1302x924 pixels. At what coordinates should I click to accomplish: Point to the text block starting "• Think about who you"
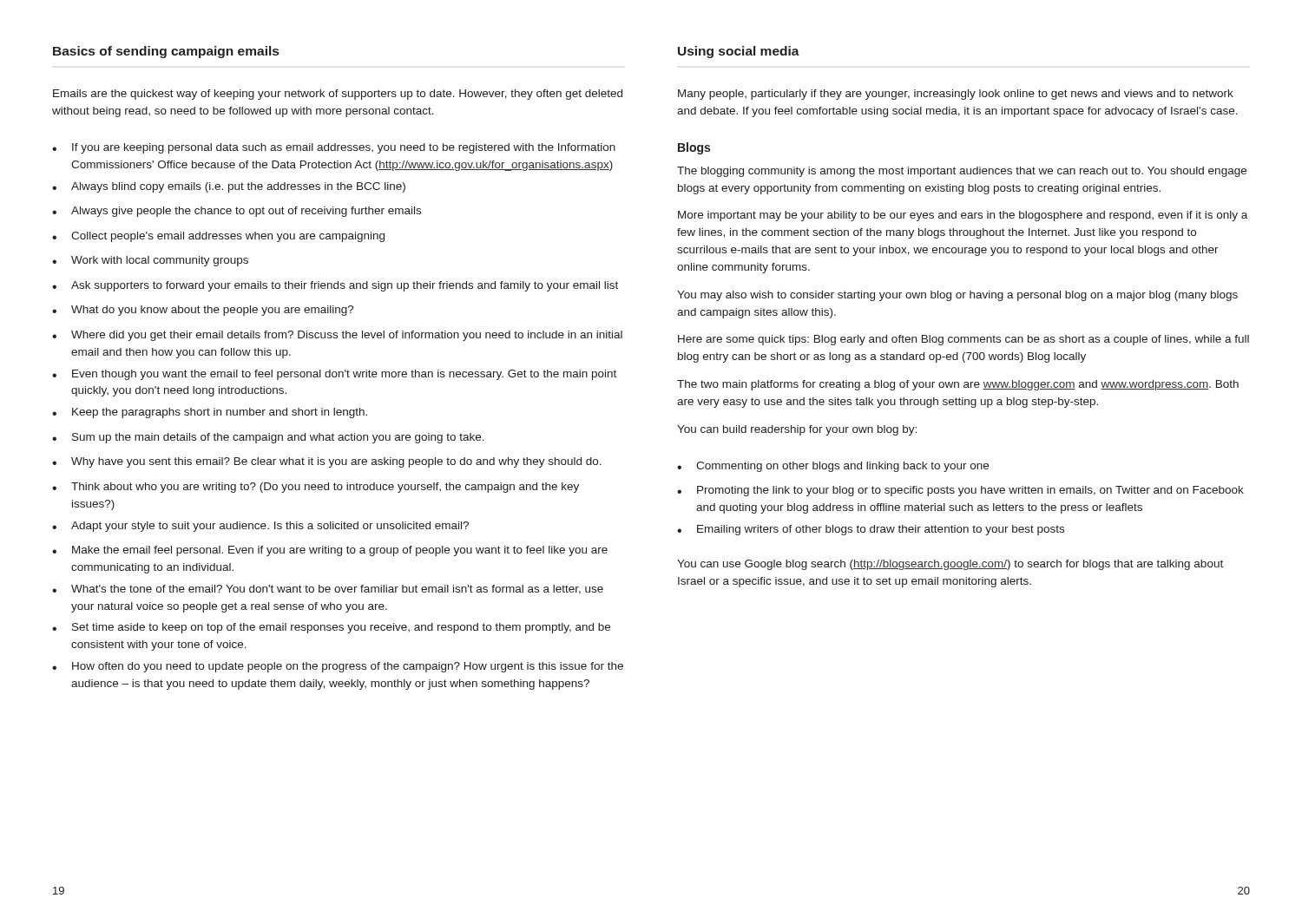click(x=339, y=495)
